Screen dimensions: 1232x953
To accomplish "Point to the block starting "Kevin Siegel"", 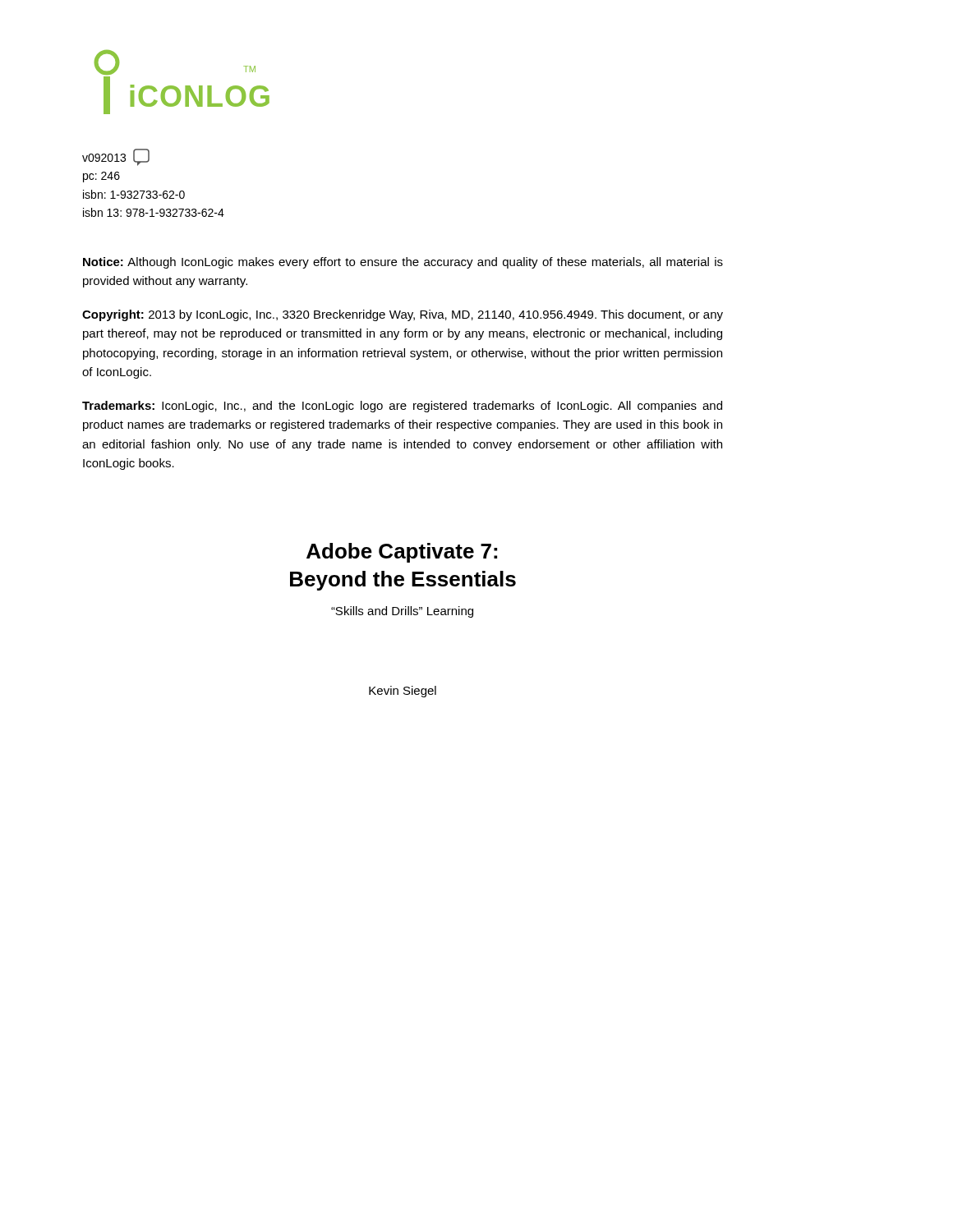I will point(403,690).
